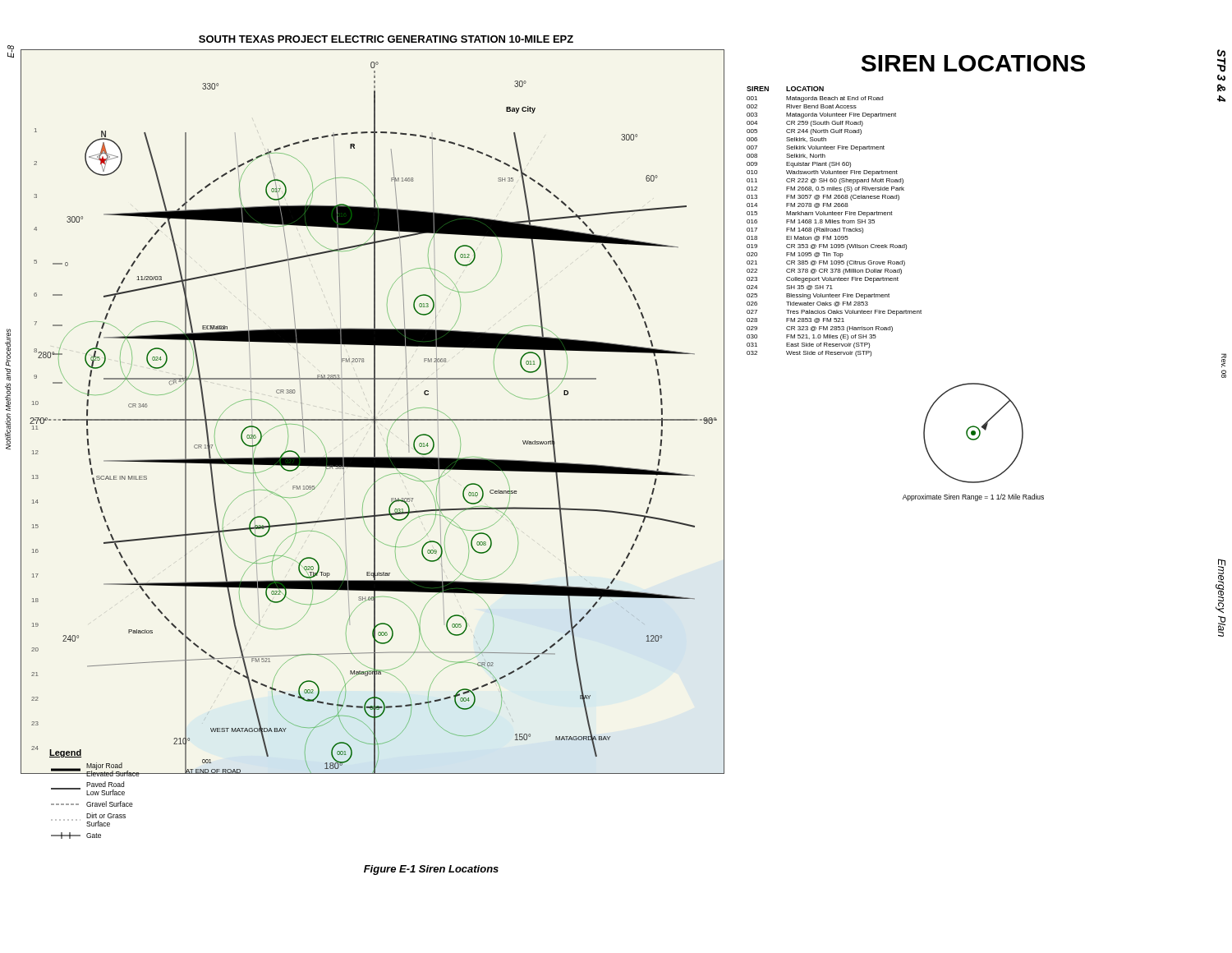Find the map
Image resolution: width=1232 pixels, height=953 pixels.
(x=372, y=412)
